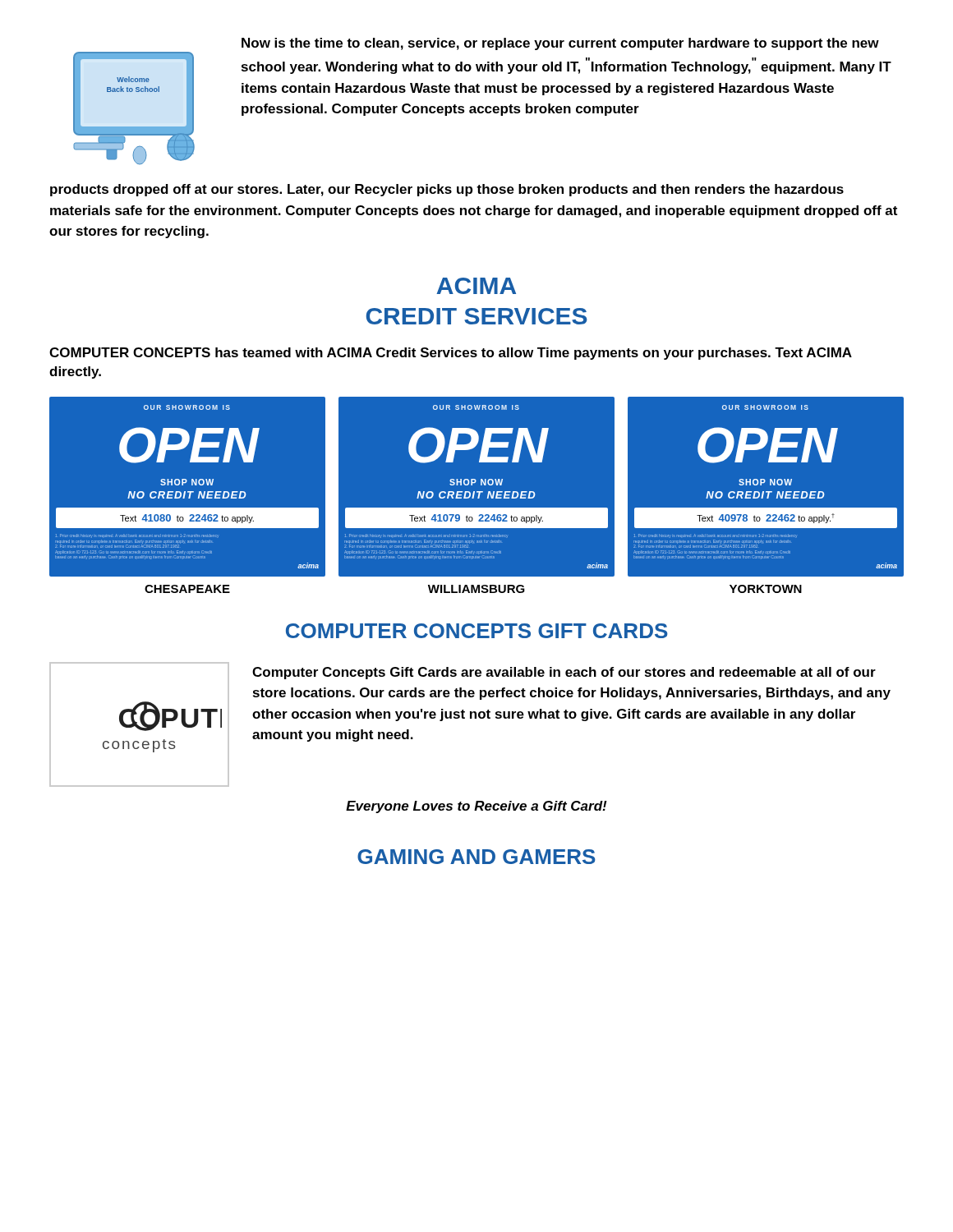Find the illustration

pyautogui.click(x=133, y=103)
